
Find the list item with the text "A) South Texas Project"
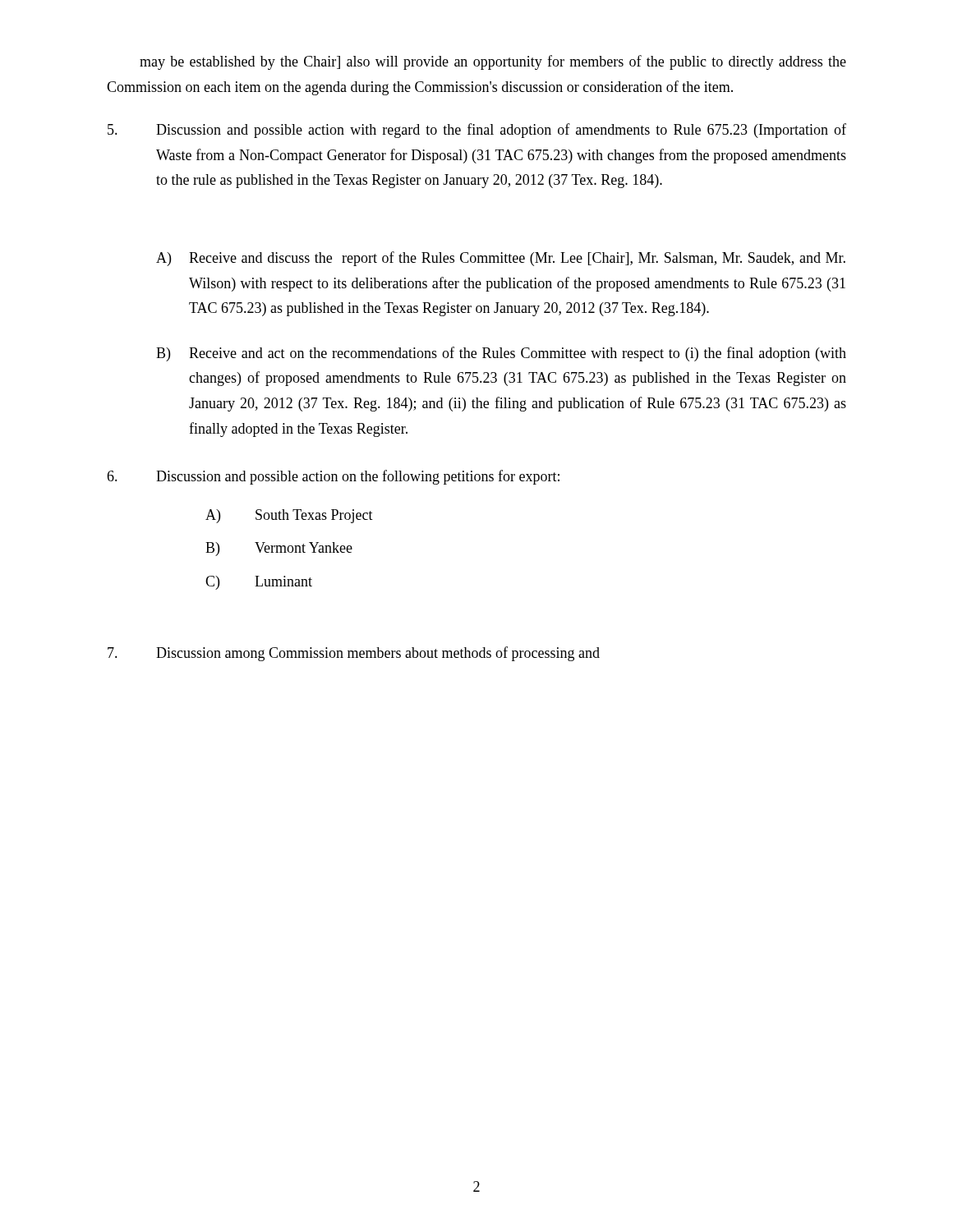pos(289,516)
